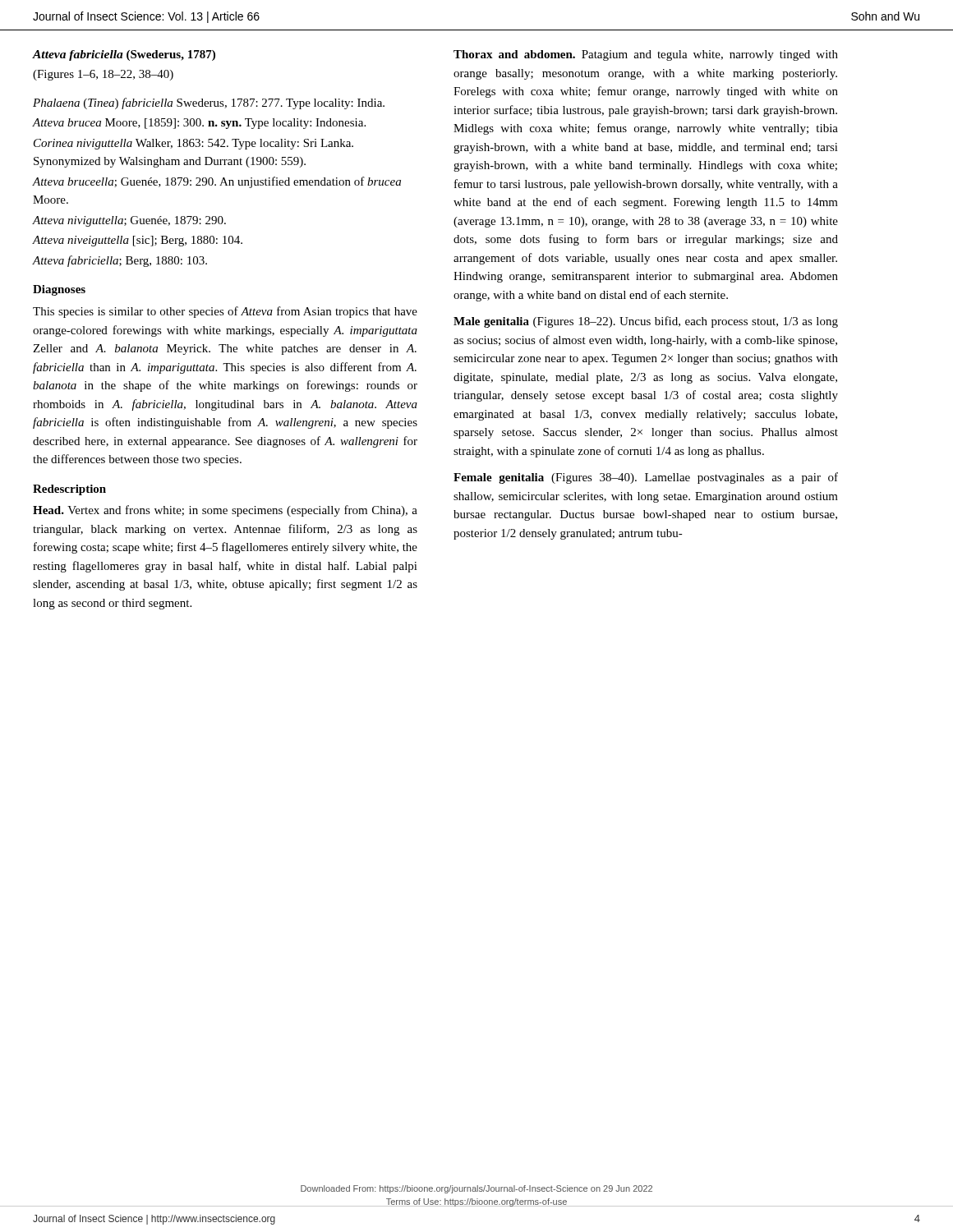Click where it says "Atteva fabriciella (Swederus, 1787)"

click(x=124, y=54)
